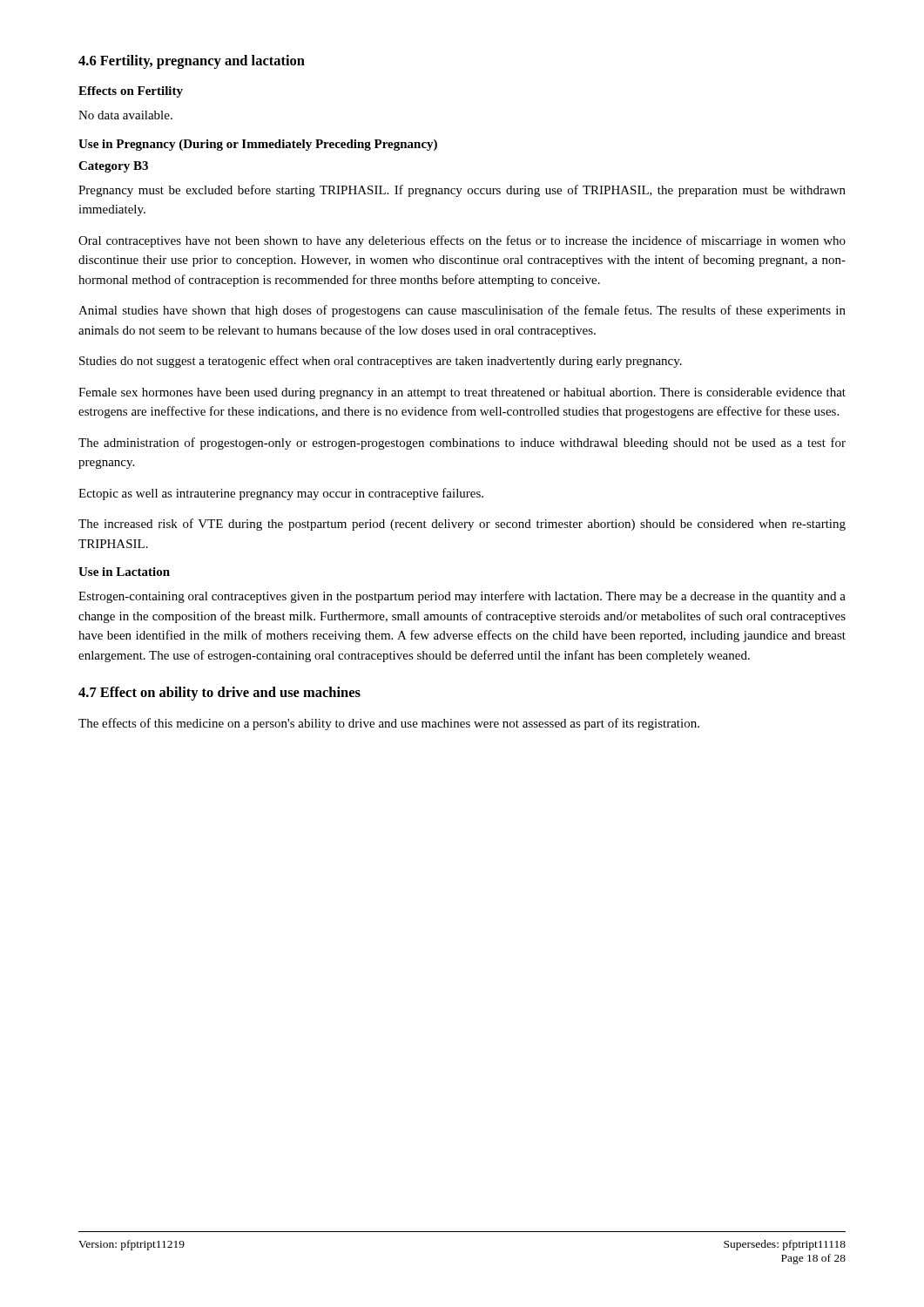The image size is (924, 1307).
Task: Click the section header that begins "4.7 Effect on ability to drive and use"
Action: click(219, 692)
